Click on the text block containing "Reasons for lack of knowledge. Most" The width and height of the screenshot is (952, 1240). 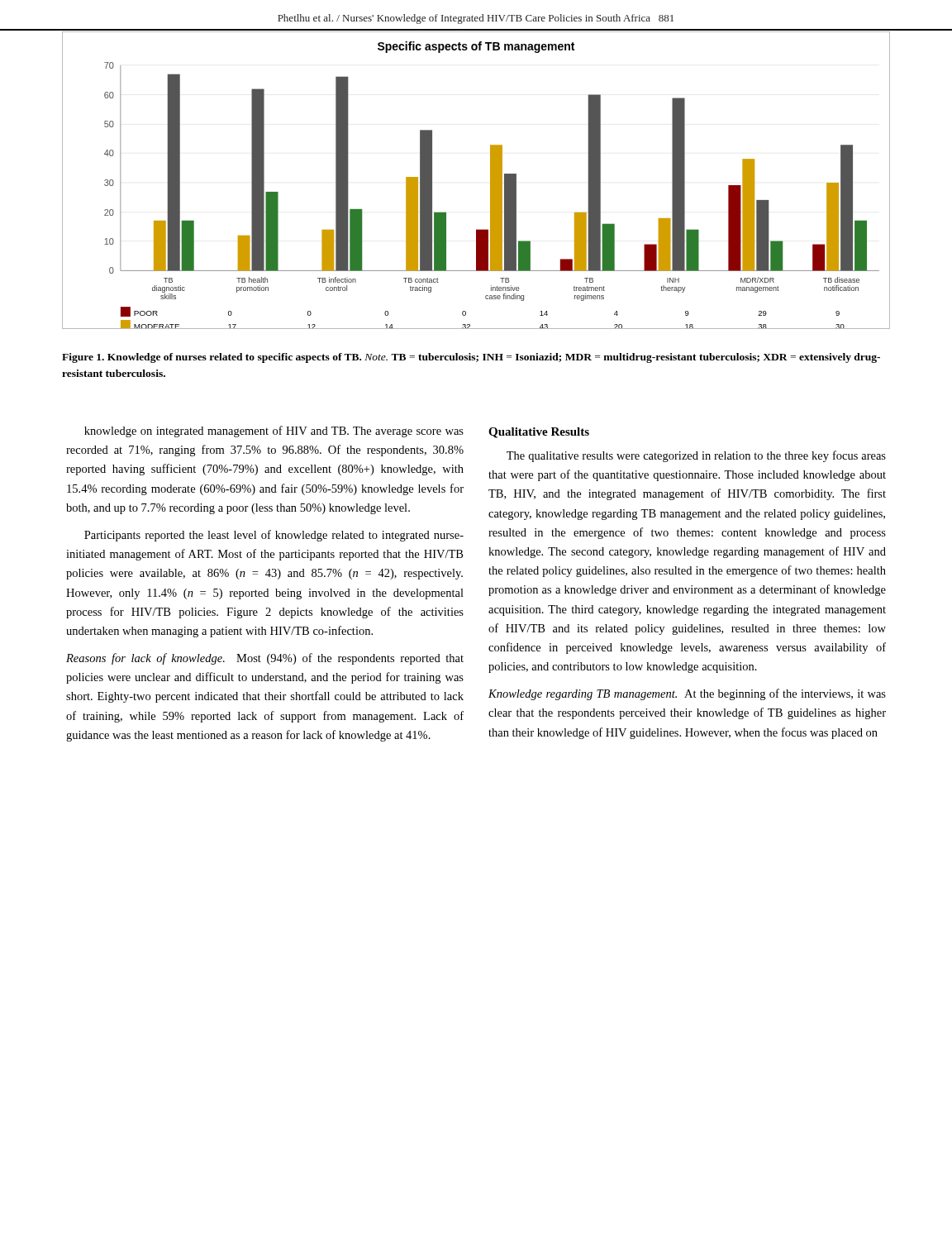(265, 696)
